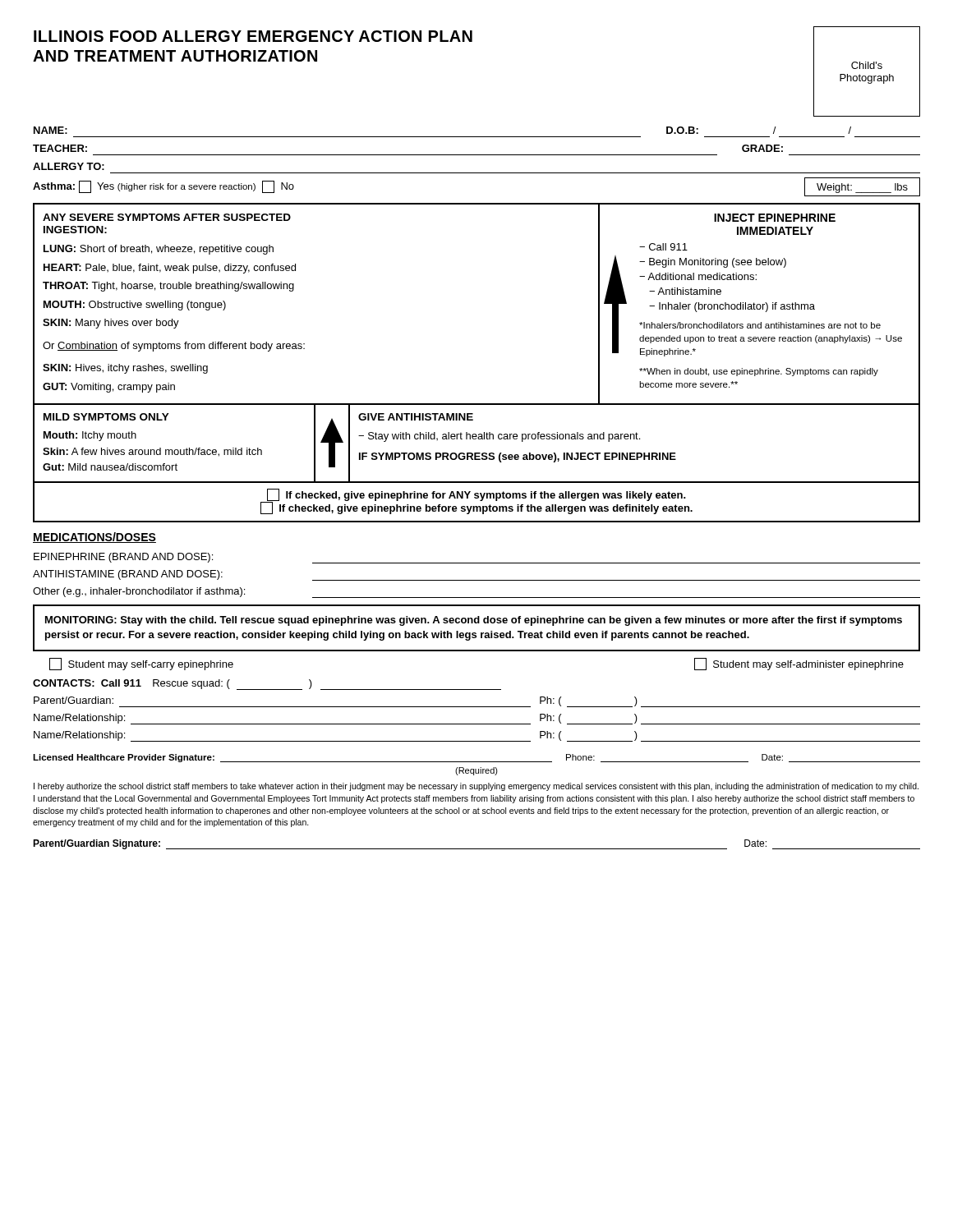The image size is (953, 1232).
Task: Locate the passage starting "EPINEPHRINE (BRAND AND DOSE):"
Action: pos(476,556)
